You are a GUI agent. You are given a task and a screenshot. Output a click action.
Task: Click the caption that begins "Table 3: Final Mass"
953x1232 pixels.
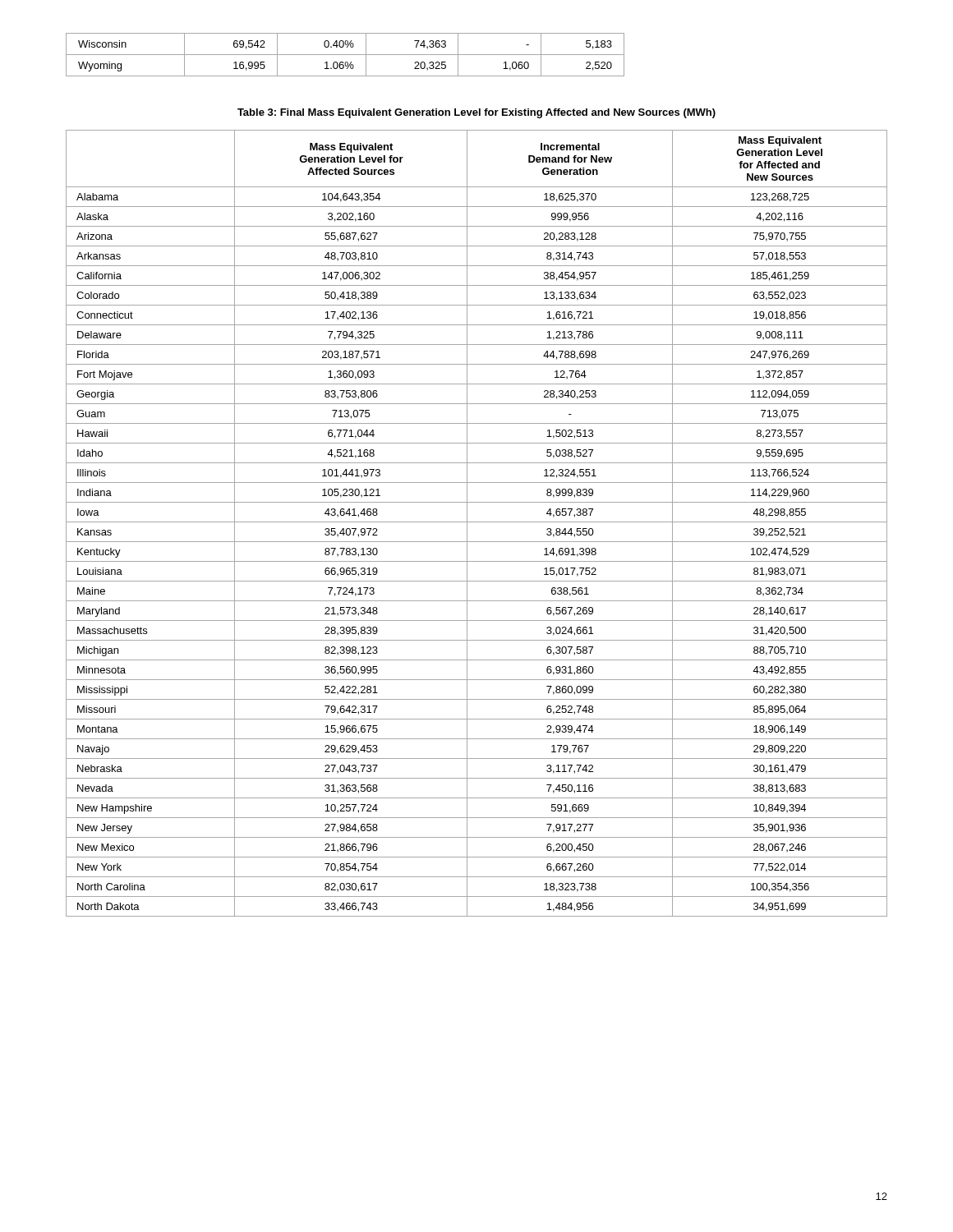[476, 112]
